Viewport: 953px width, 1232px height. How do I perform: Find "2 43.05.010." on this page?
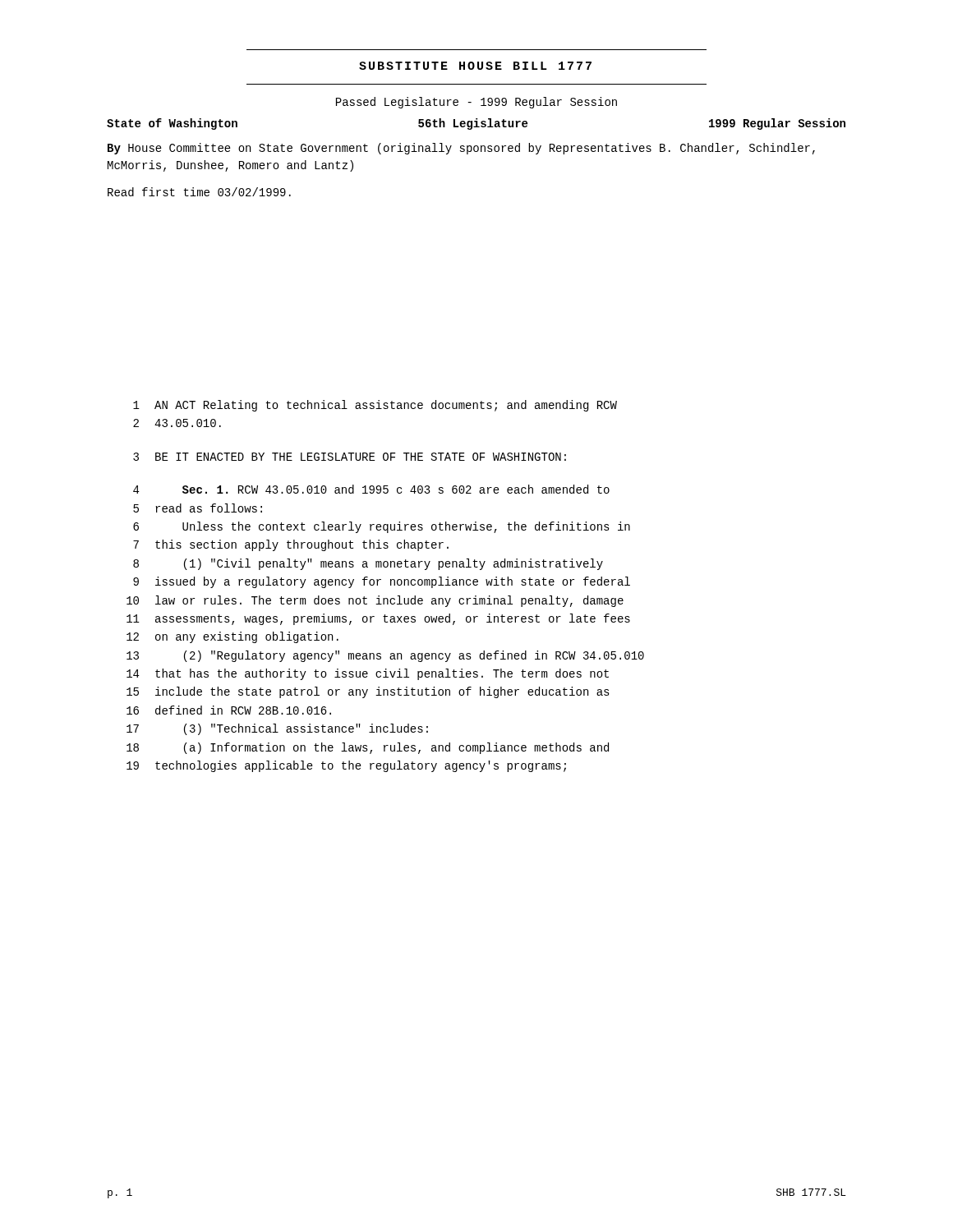(177, 423)
